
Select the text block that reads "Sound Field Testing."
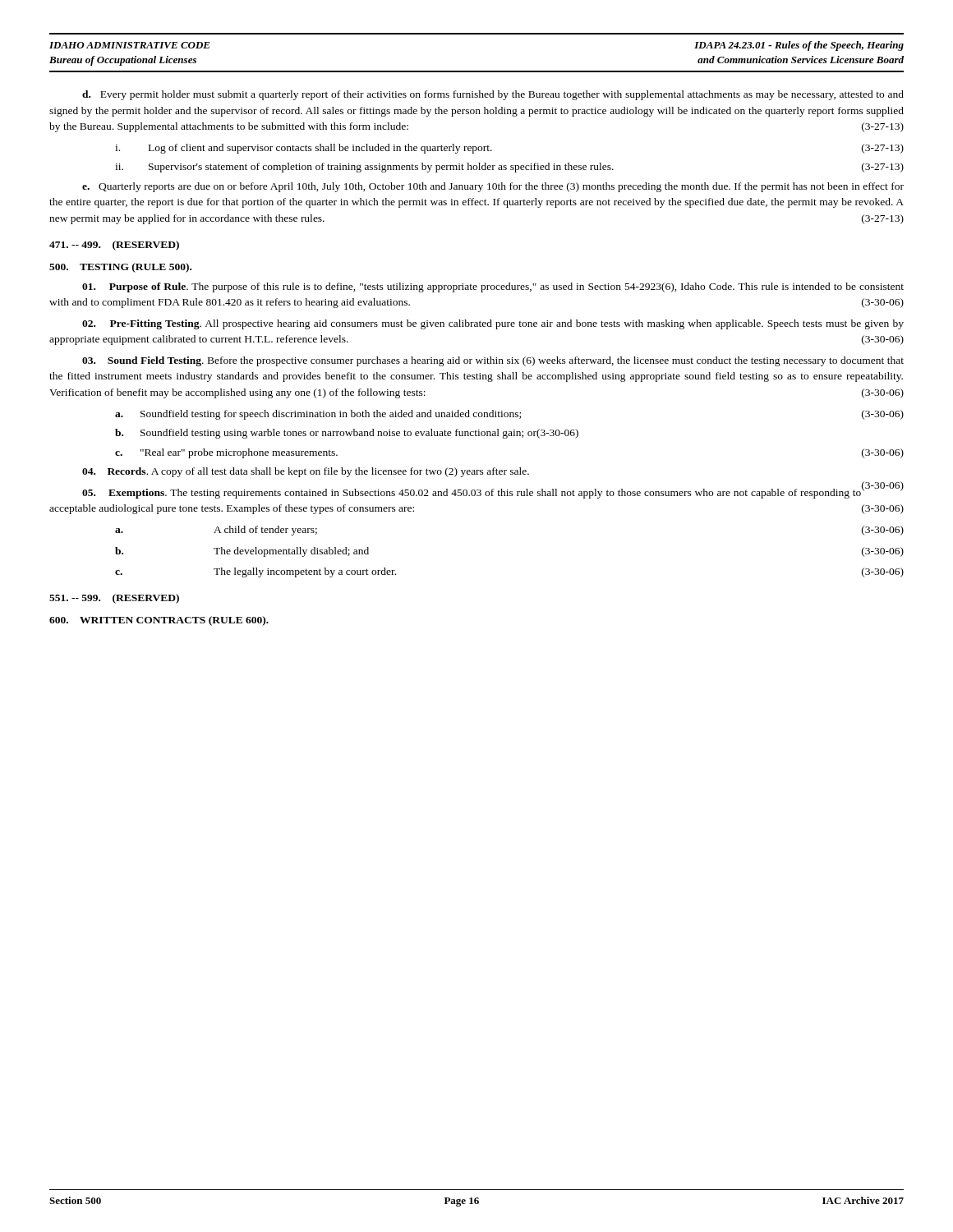tap(476, 377)
